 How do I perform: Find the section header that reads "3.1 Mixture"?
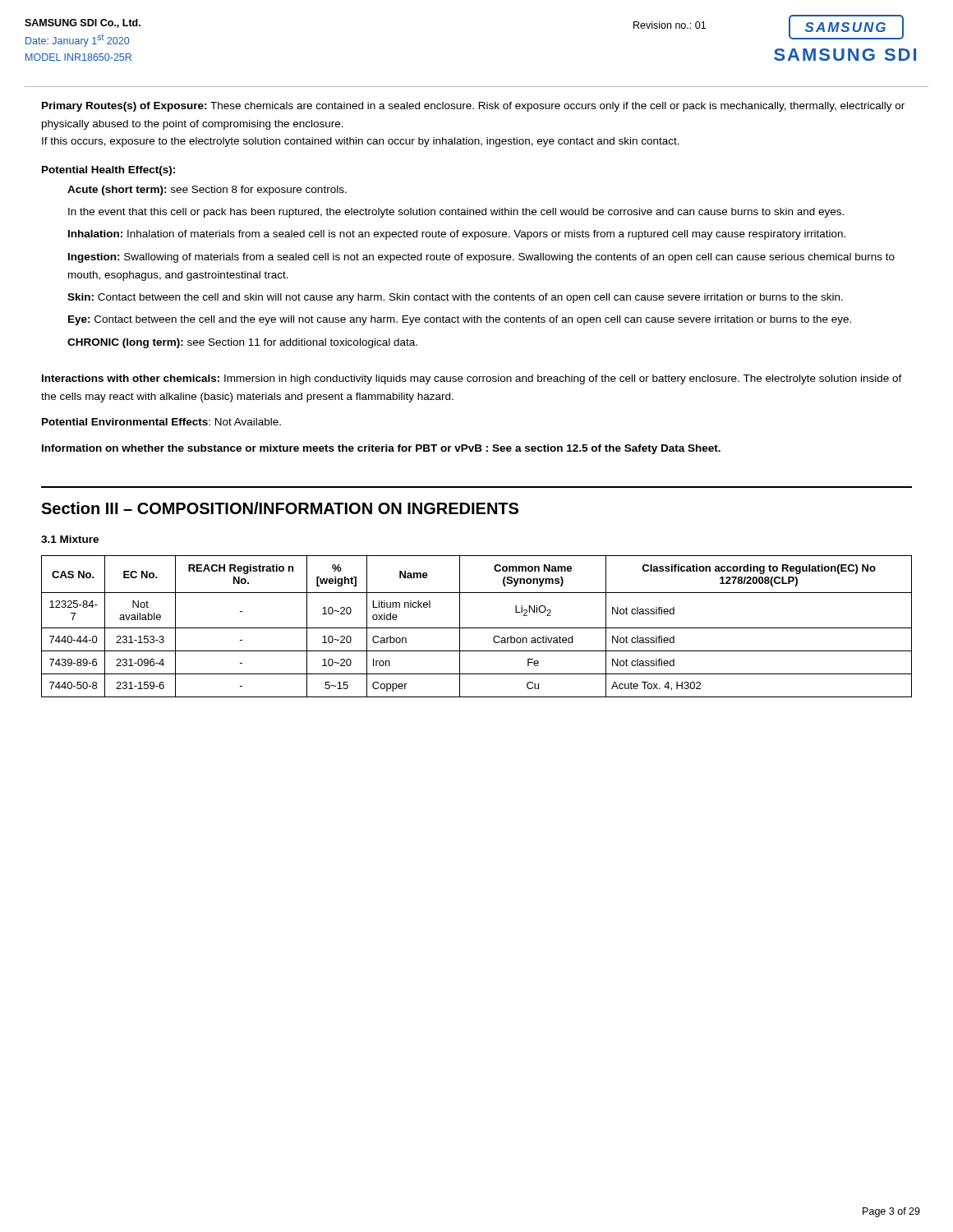(x=70, y=539)
